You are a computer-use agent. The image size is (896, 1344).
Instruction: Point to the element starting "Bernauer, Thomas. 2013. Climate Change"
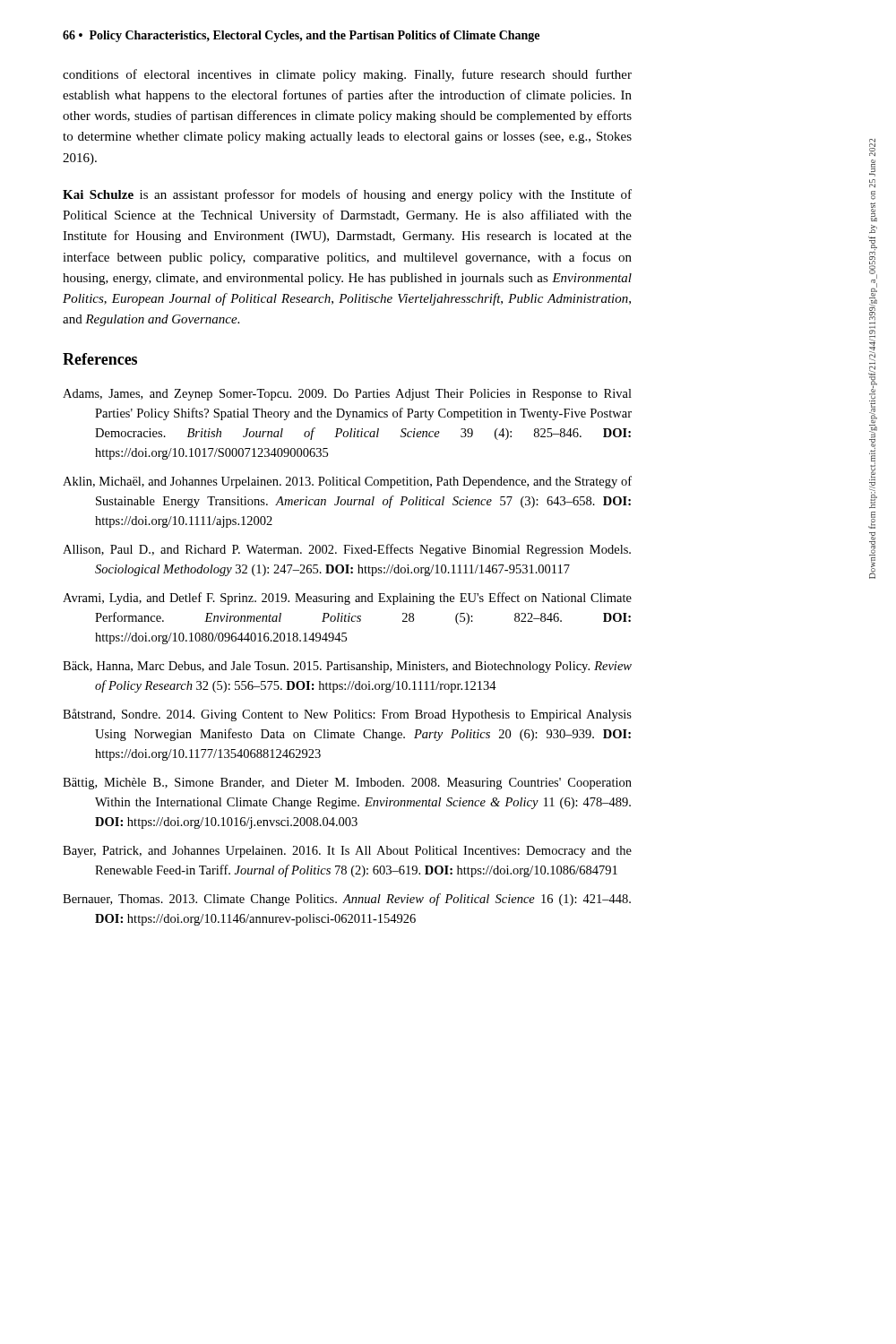pos(347,909)
